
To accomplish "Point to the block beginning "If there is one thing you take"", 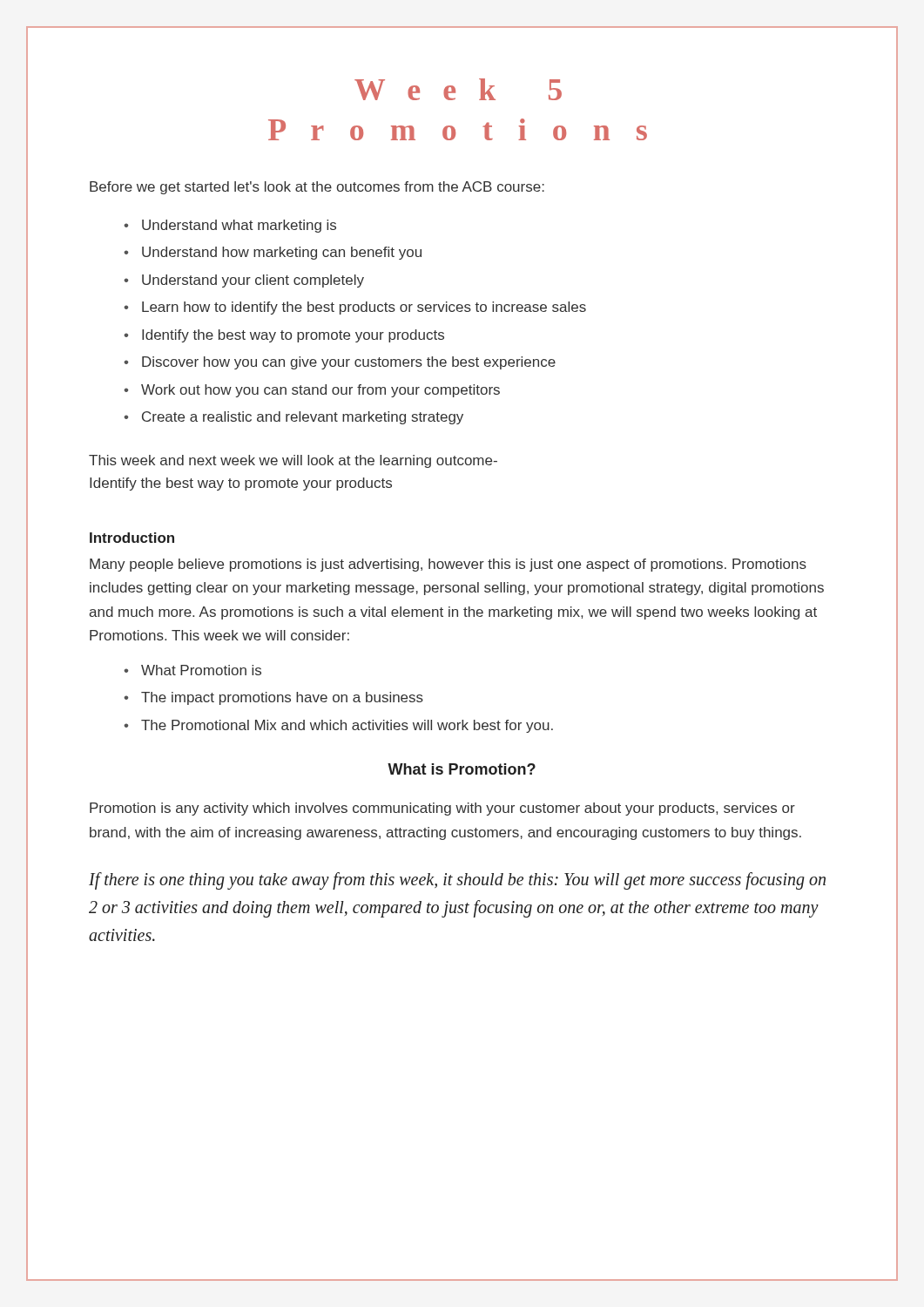I will [458, 907].
